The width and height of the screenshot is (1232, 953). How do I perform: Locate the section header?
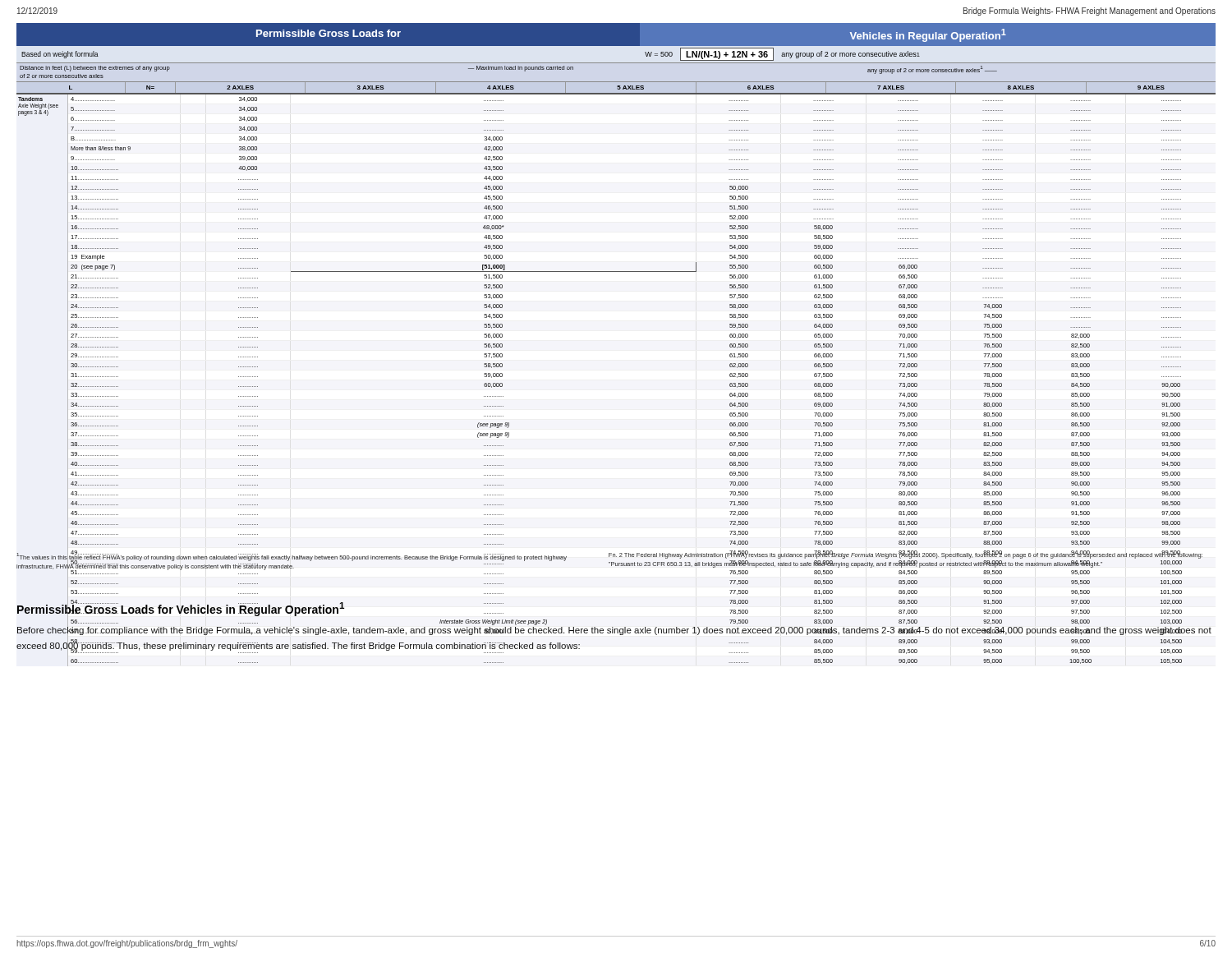(x=180, y=608)
